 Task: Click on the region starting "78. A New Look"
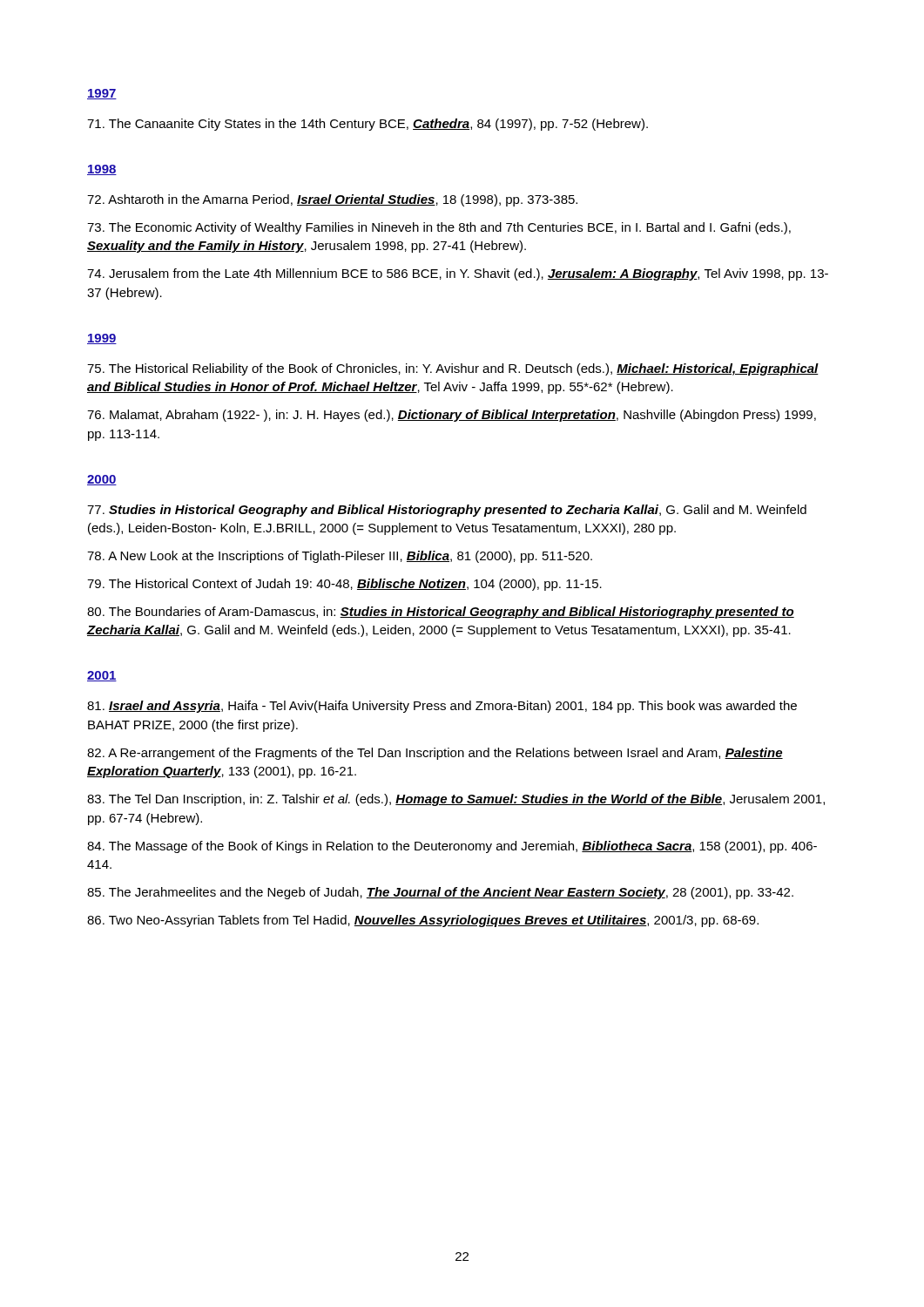point(340,555)
